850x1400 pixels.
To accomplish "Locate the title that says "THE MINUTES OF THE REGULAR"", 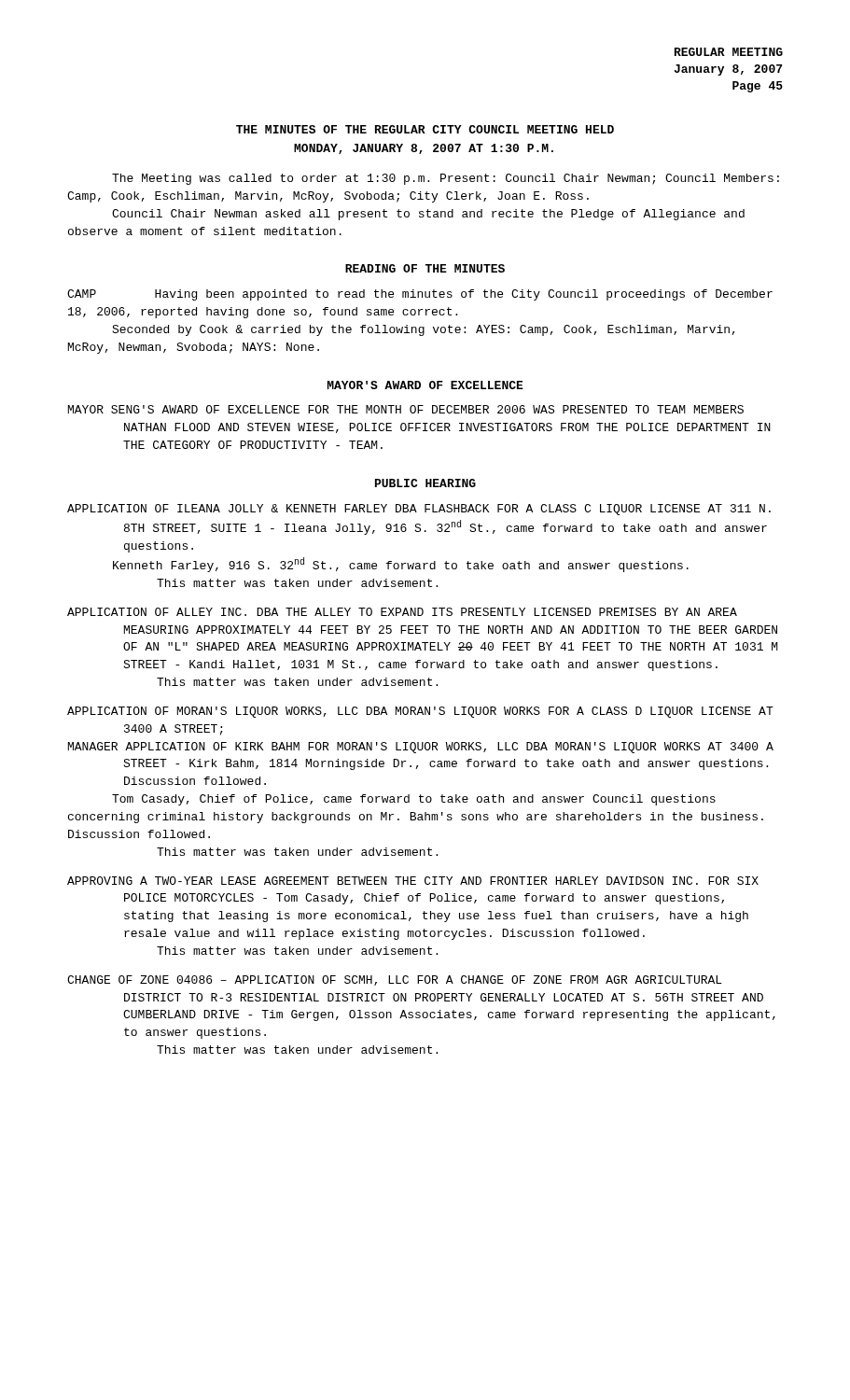I will tap(425, 139).
